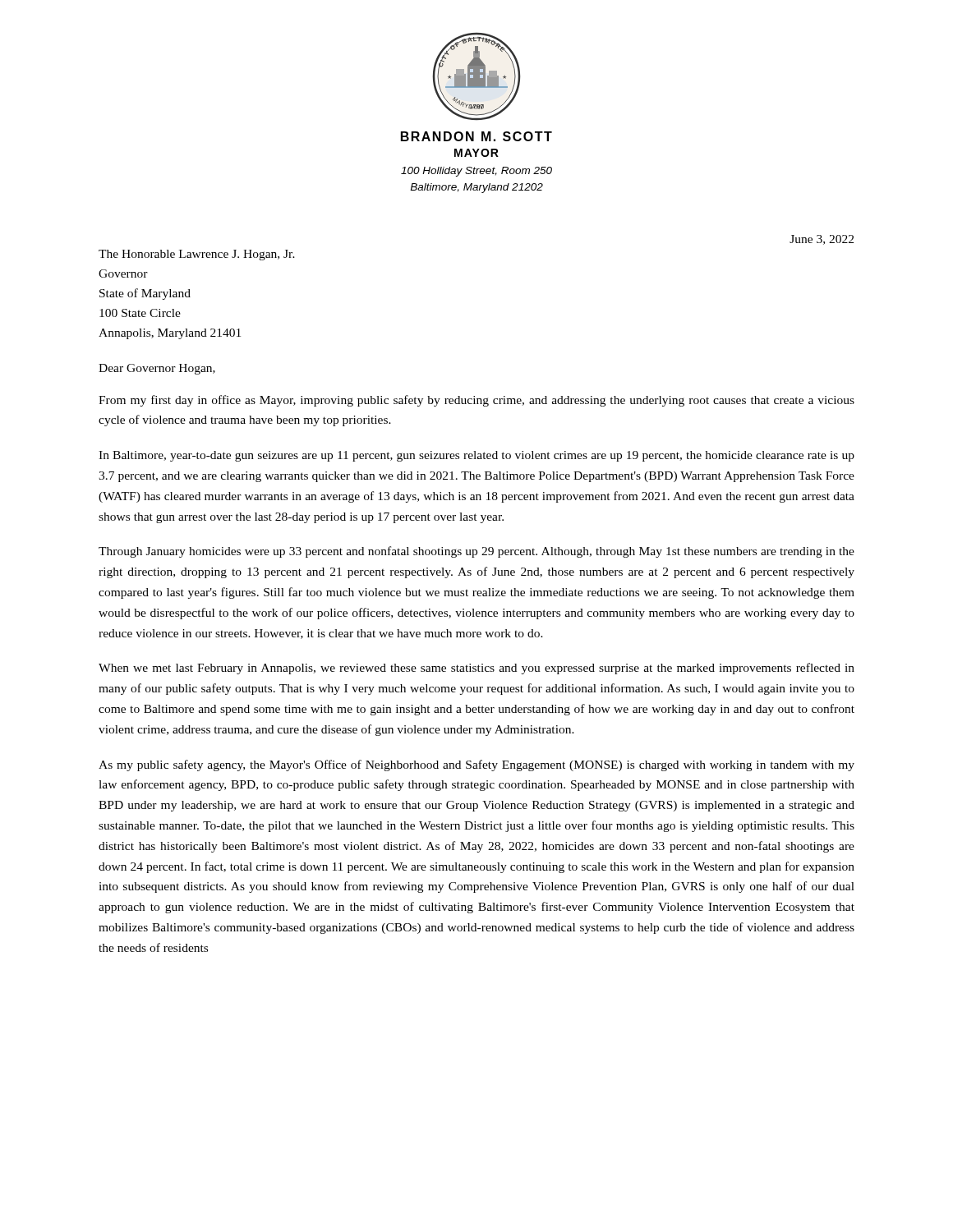
Task: Click on the logo
Action: [476, 98]
